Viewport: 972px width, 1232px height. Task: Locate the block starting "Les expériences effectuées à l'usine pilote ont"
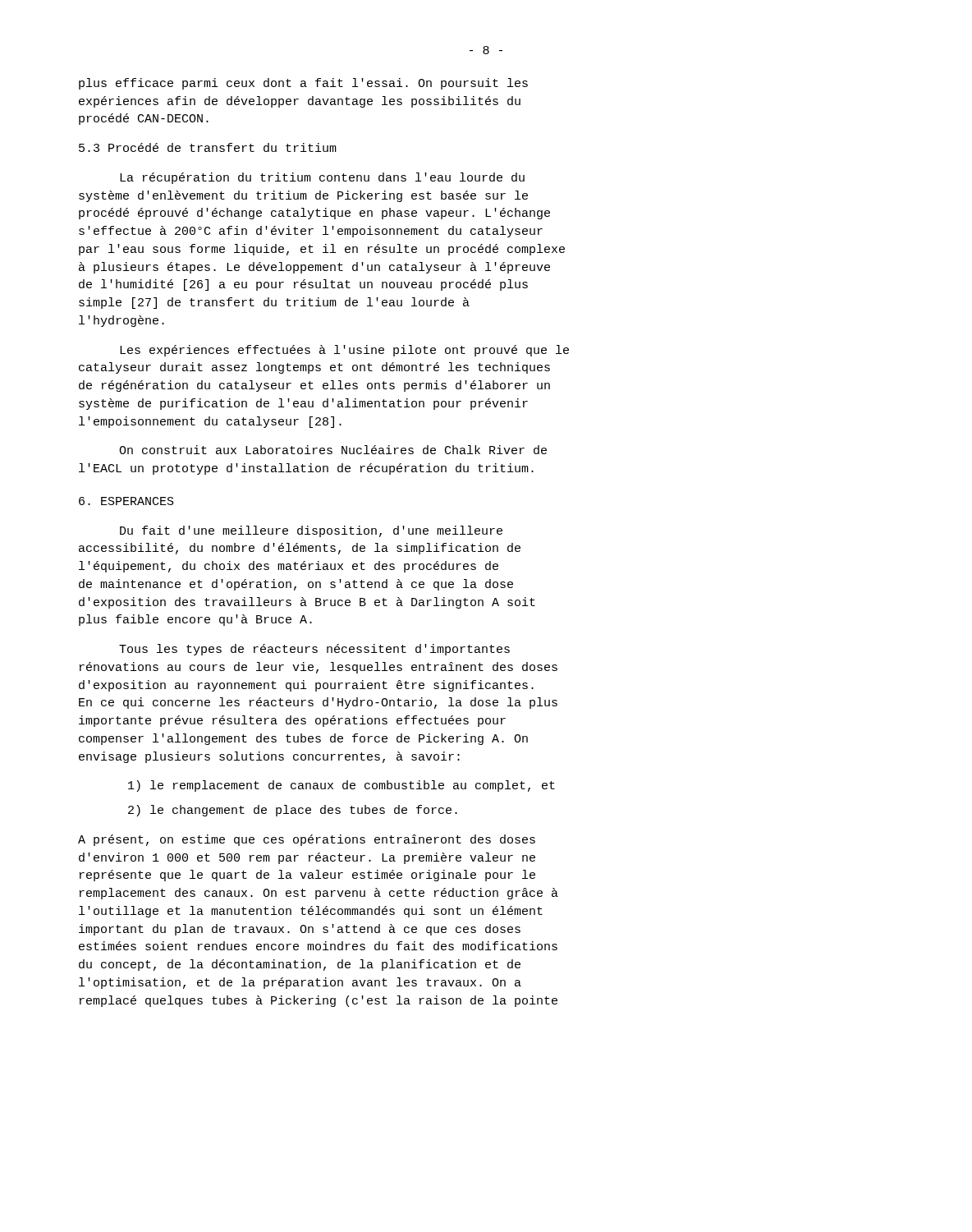324,386
